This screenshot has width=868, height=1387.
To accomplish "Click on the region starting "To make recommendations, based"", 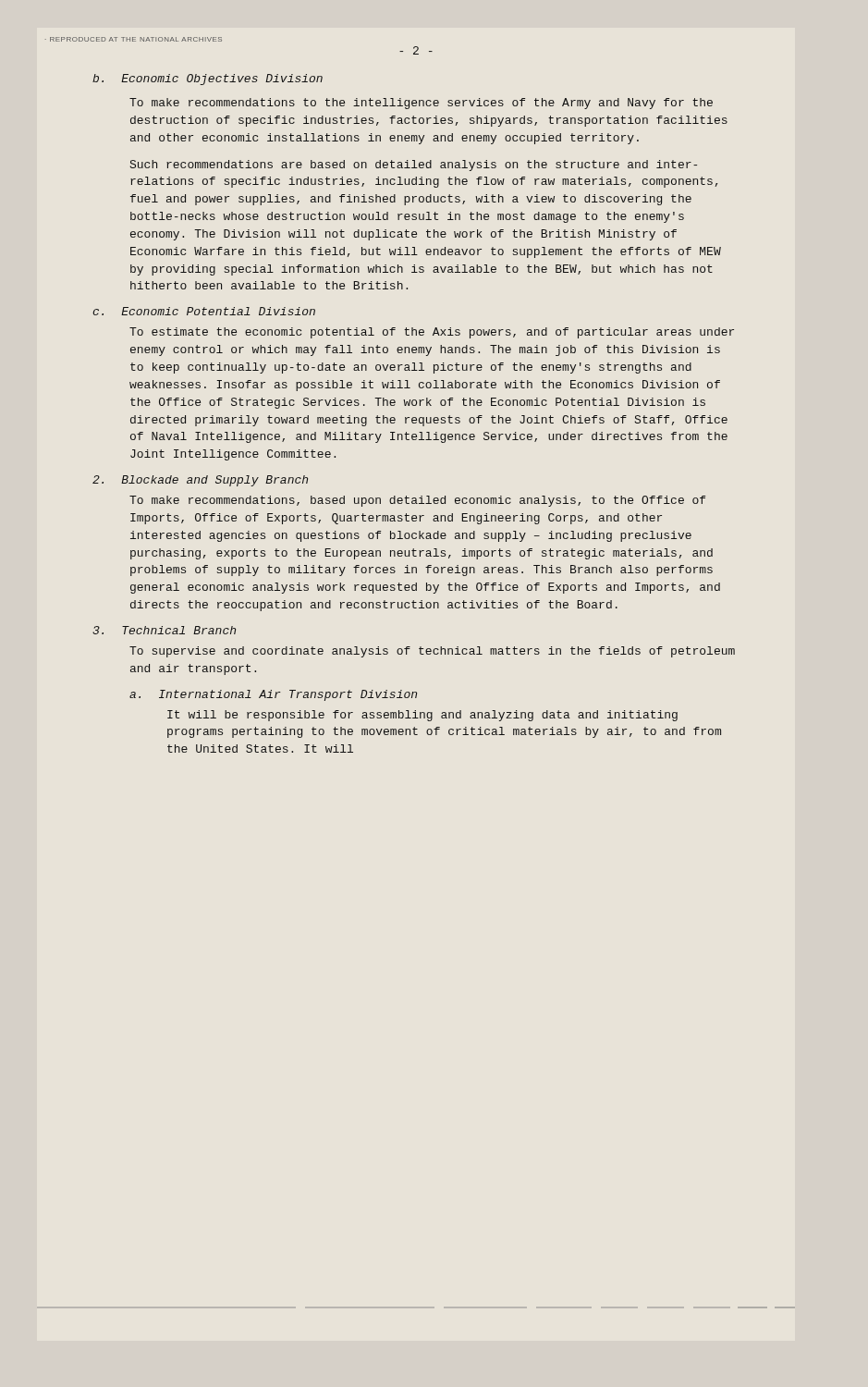I will 425,553.
